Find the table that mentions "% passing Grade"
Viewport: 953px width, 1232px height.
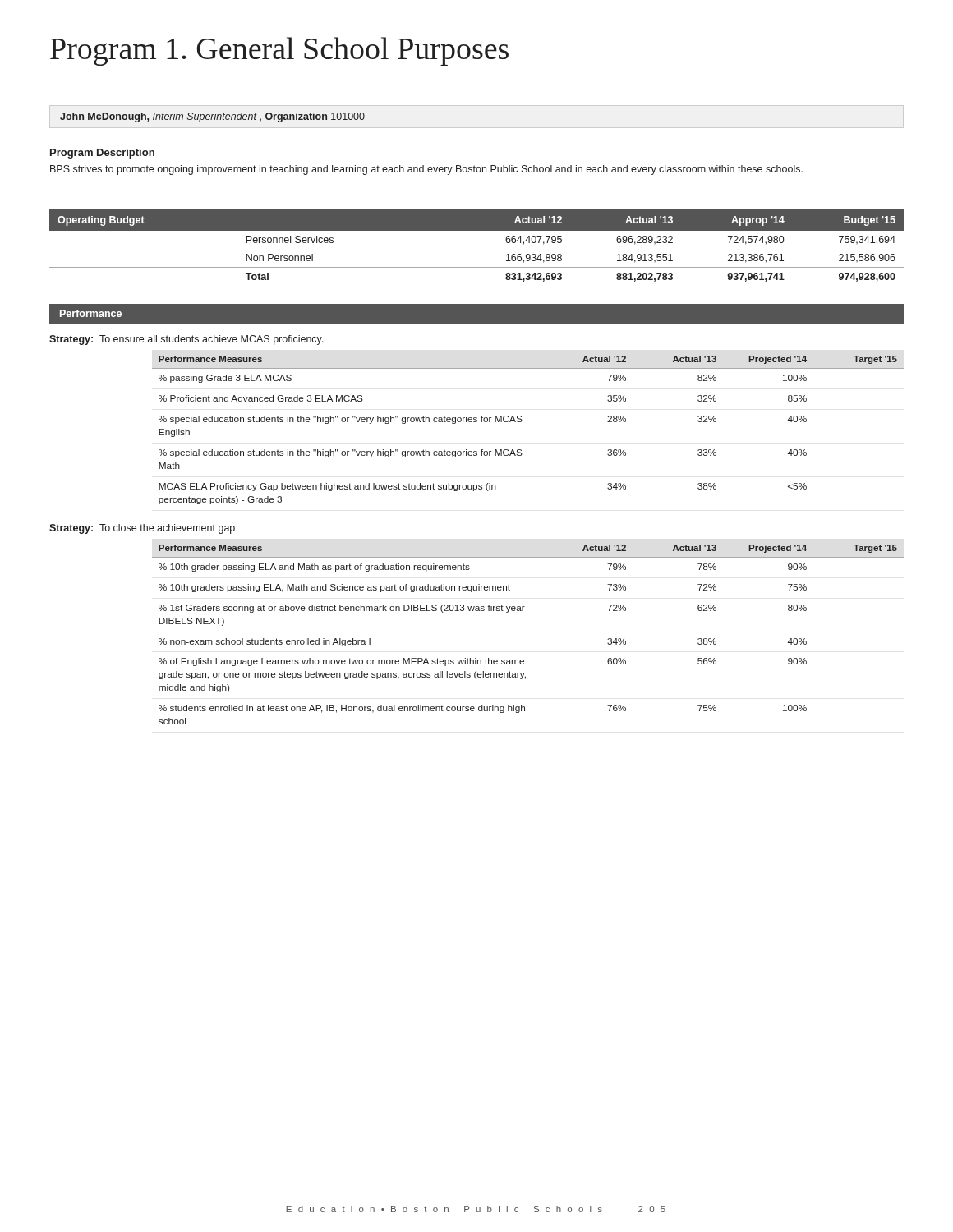click(476, 430)
